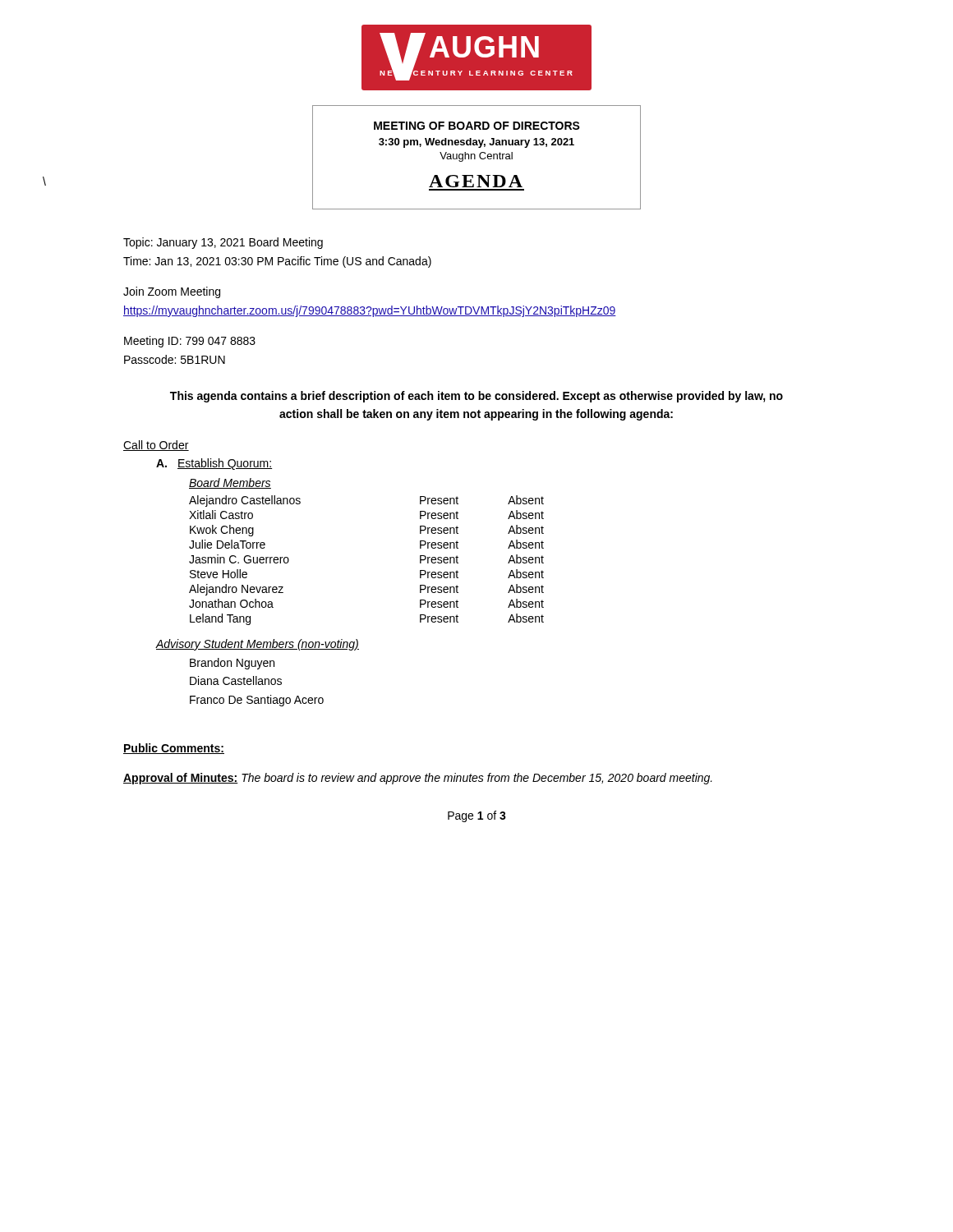This screenshot has height=1232, width=953.
Task: Locate the table with the text "Xitlali Castro"
Action: click(476, 559)
